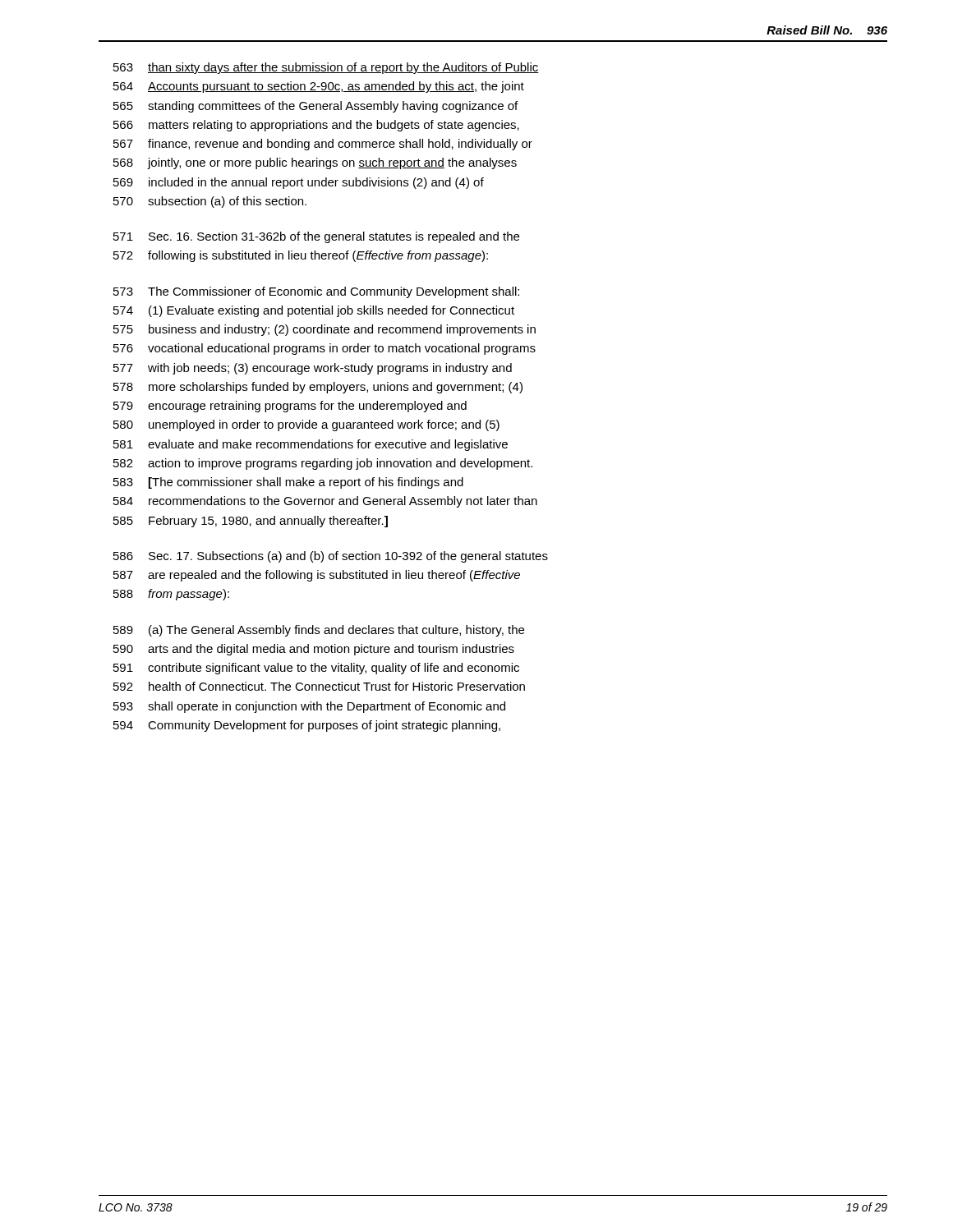Click on the text block that reads "563 than sixty days after the"

pyautogui.click(x=493, y=134)
